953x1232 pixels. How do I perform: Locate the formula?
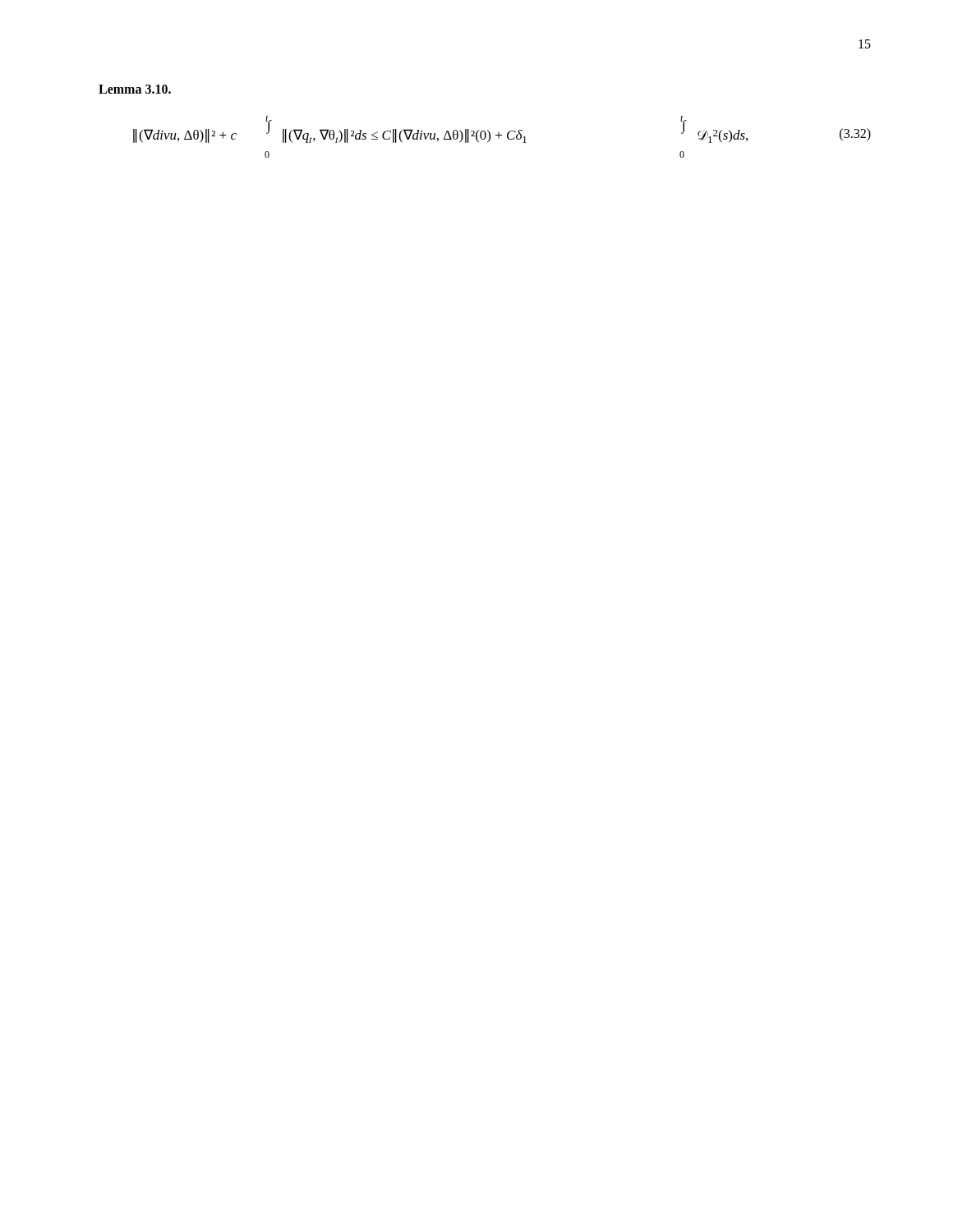pos(497,134)
